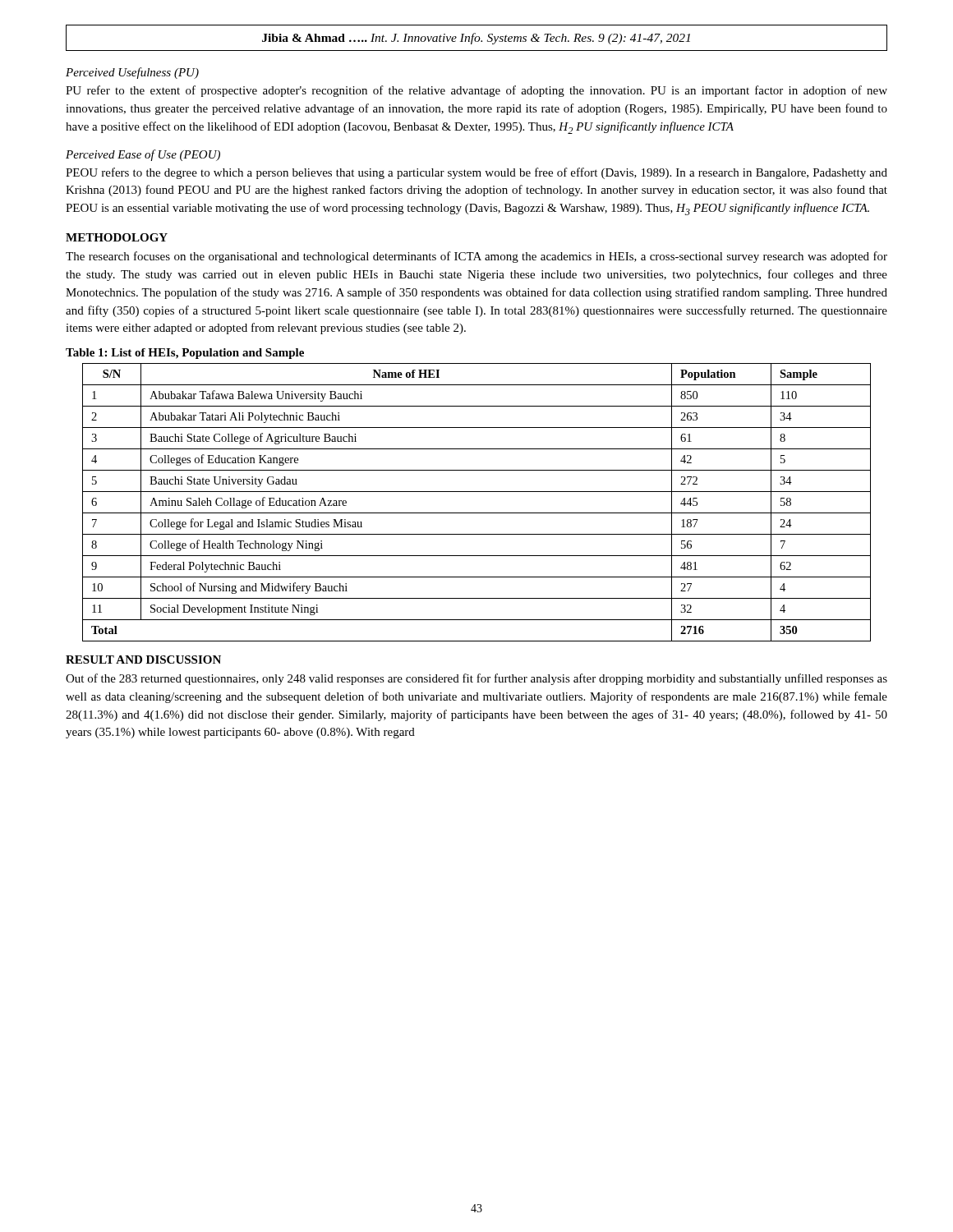The height and width of the screenshot is (1232, 953).
Task: Find the block on this page that starts "Out of the 283 returned questionnaires,"
Action: coord(476,705)
